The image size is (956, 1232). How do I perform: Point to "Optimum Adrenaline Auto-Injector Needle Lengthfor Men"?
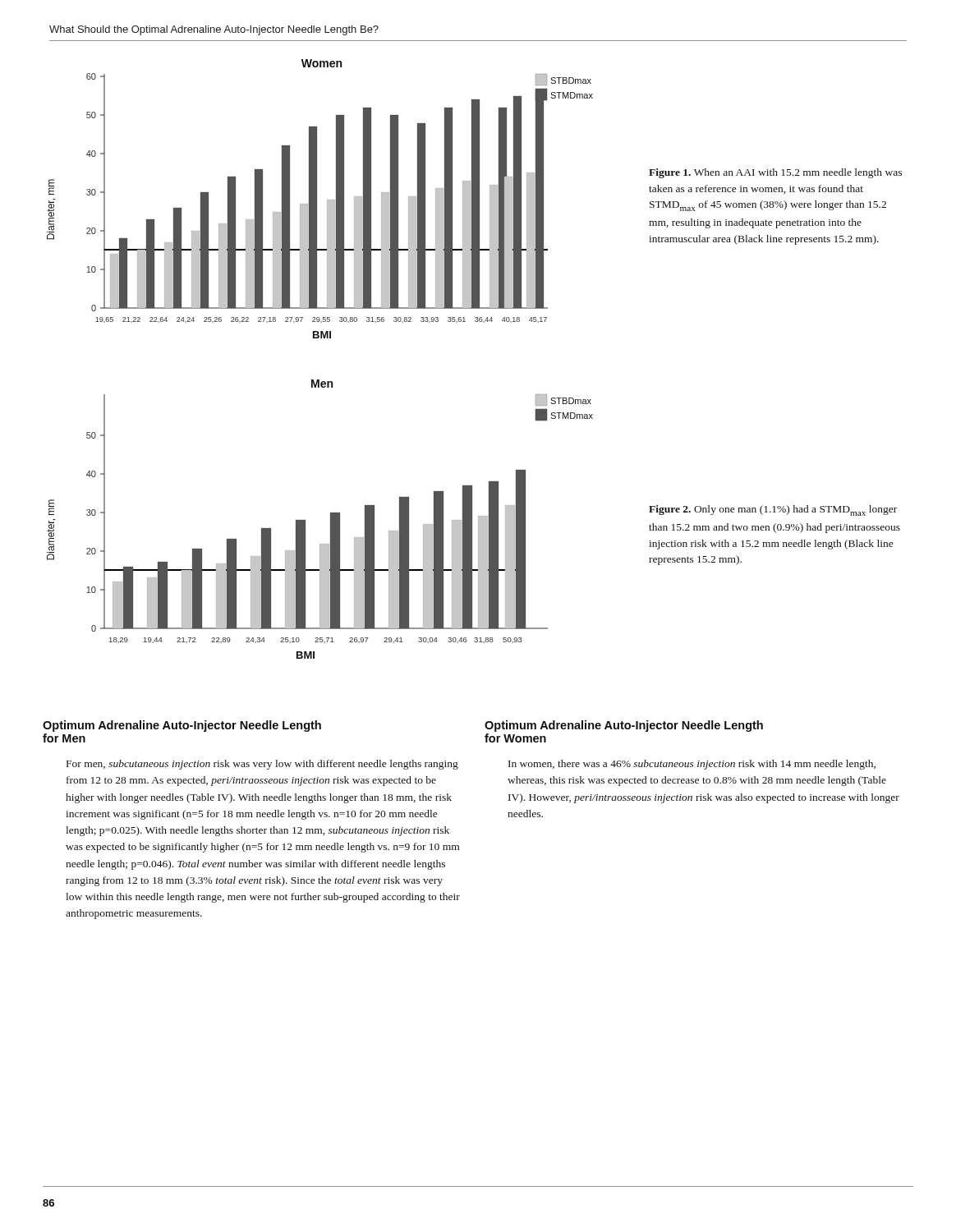[x=182, y=732]
